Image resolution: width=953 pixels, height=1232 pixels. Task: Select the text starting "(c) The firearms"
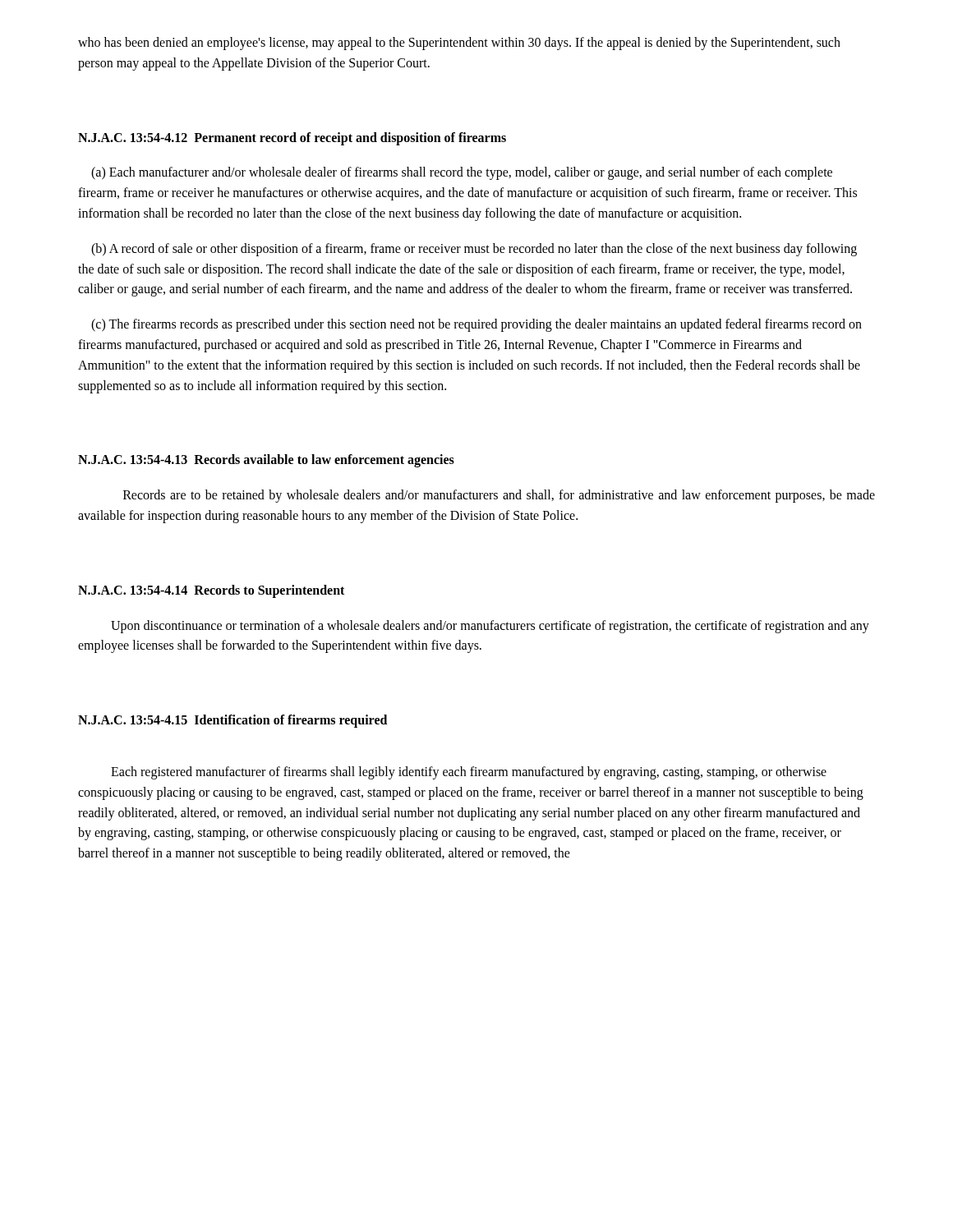(x=470, y=355)
